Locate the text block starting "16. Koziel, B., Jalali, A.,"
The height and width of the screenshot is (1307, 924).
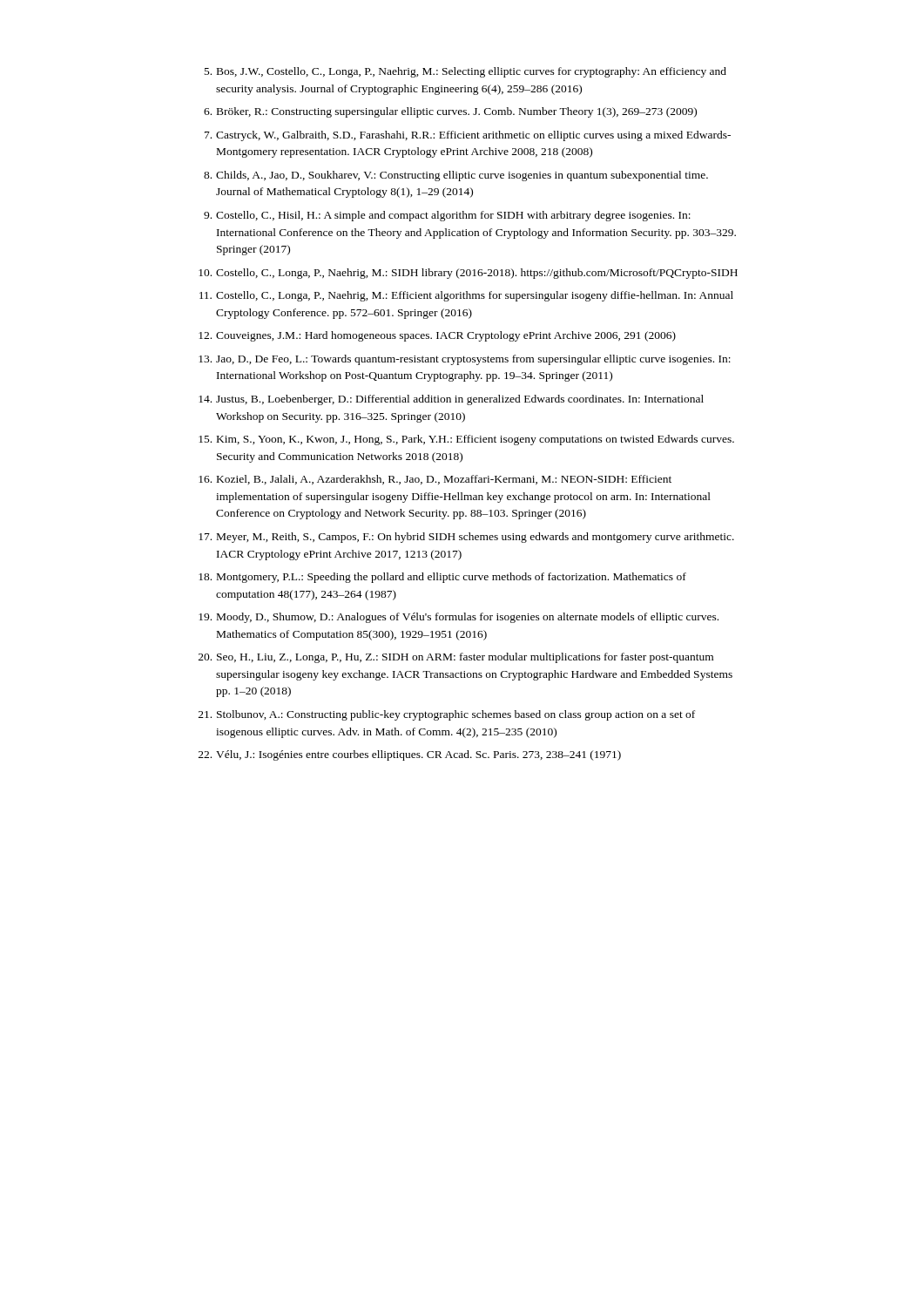(x=462, y=496)
